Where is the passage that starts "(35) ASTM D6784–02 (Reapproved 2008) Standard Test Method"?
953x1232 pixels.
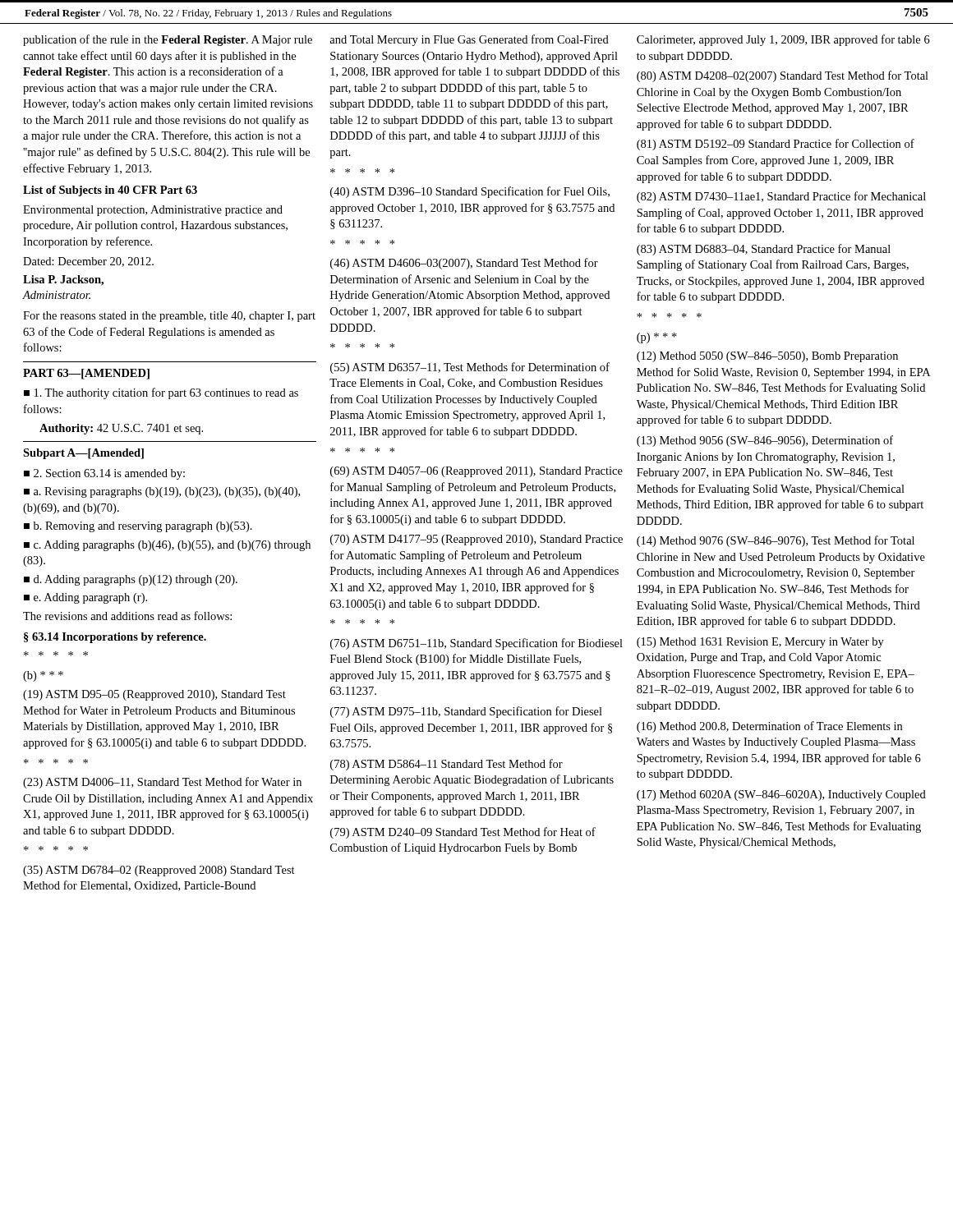(x=159, y=878)
